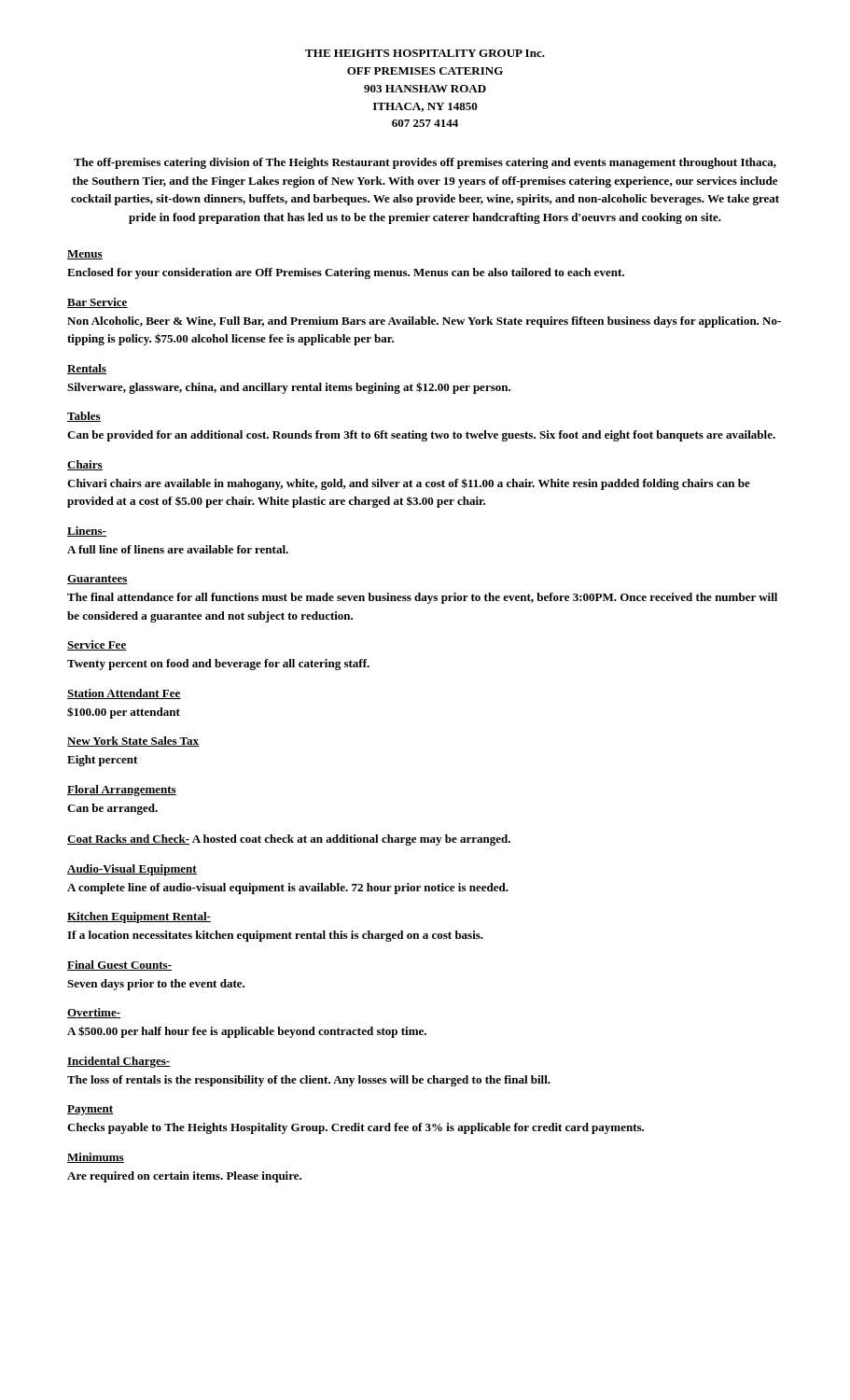
Task: Click on the element starting "Checks payable to The Heights Hospitality Group."
Action: (x=356, y=1127)
